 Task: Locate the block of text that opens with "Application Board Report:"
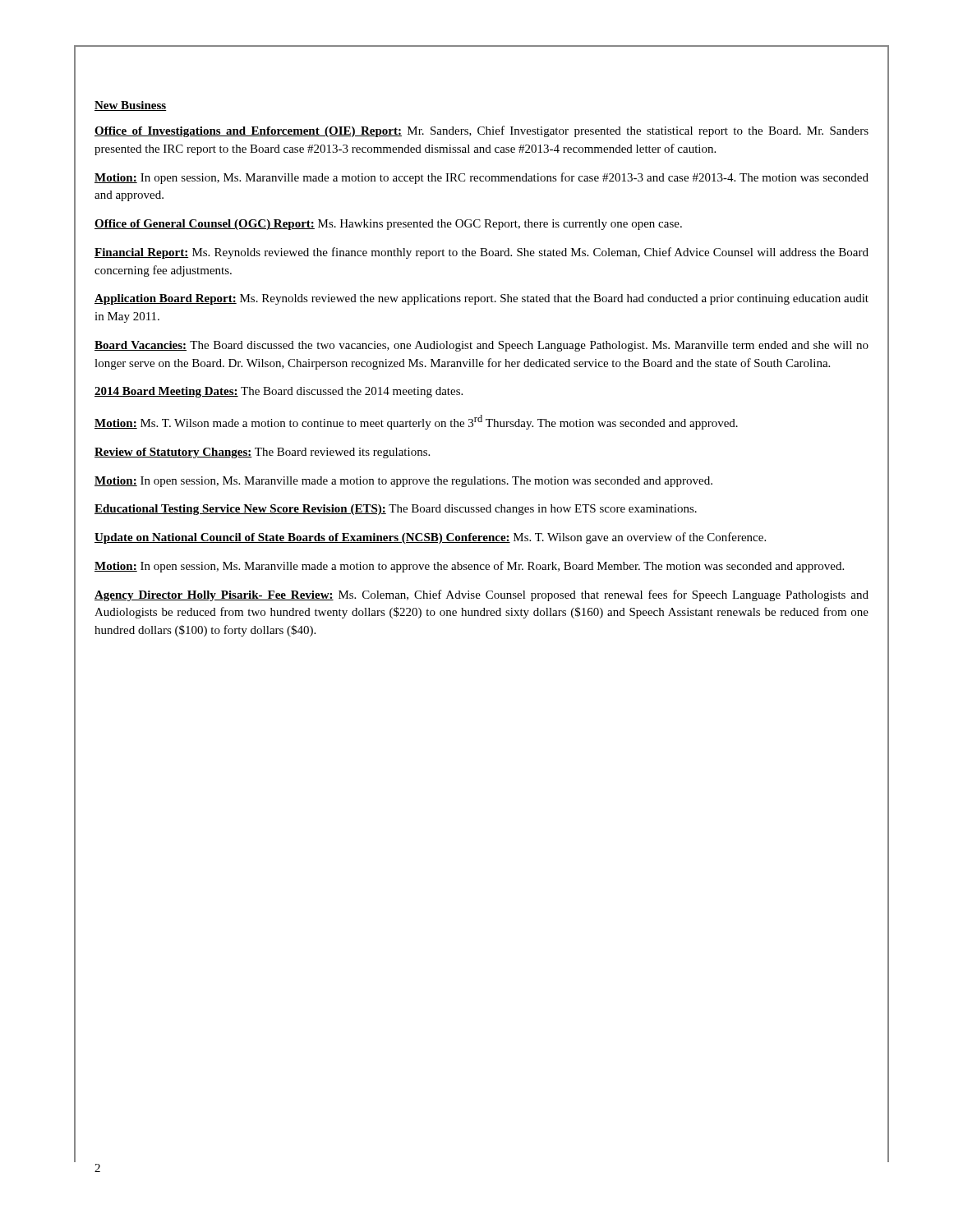[482, 307]
